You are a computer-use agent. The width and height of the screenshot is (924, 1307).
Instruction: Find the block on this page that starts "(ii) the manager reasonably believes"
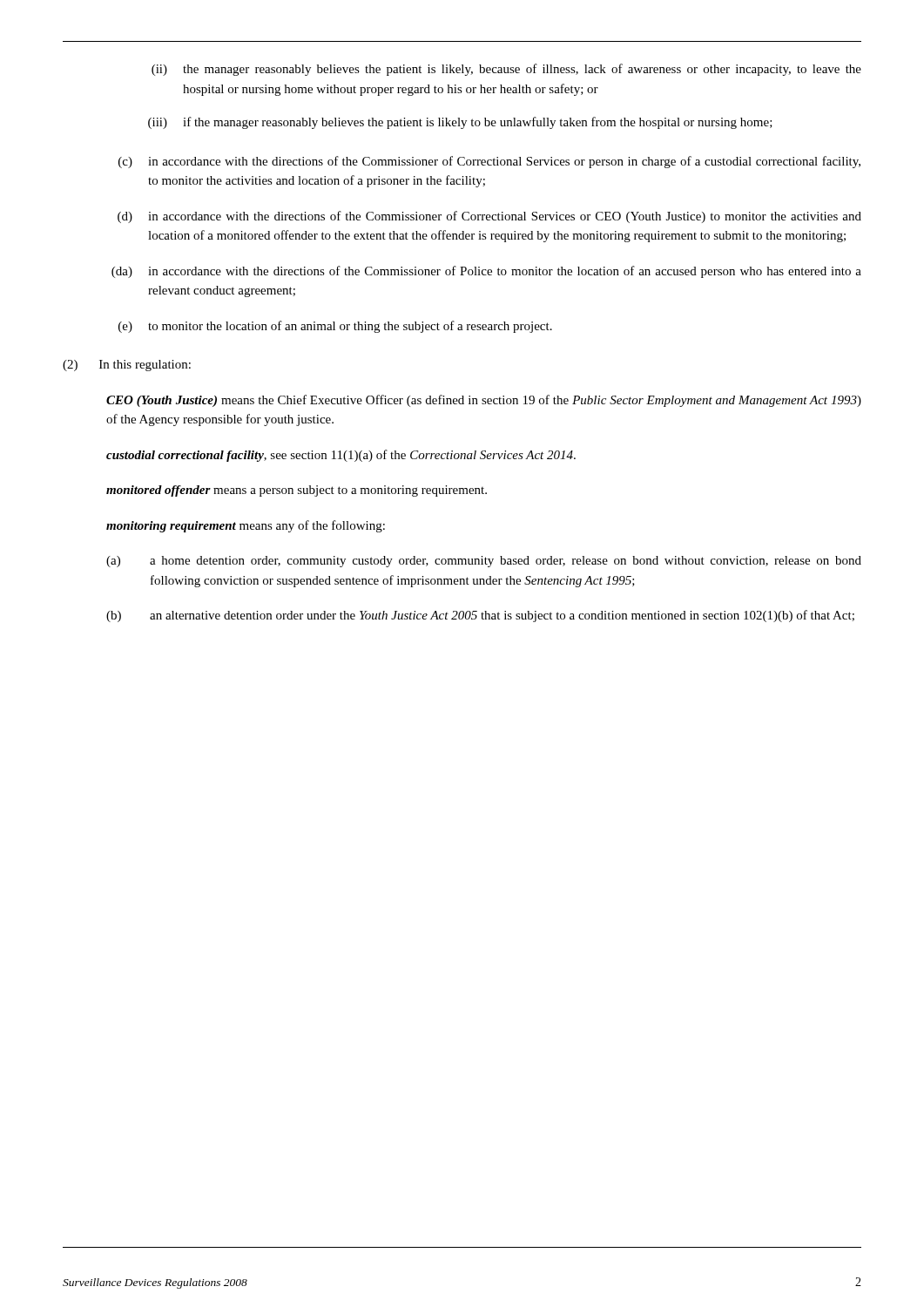pyautogui.click(x=462, y=79)
